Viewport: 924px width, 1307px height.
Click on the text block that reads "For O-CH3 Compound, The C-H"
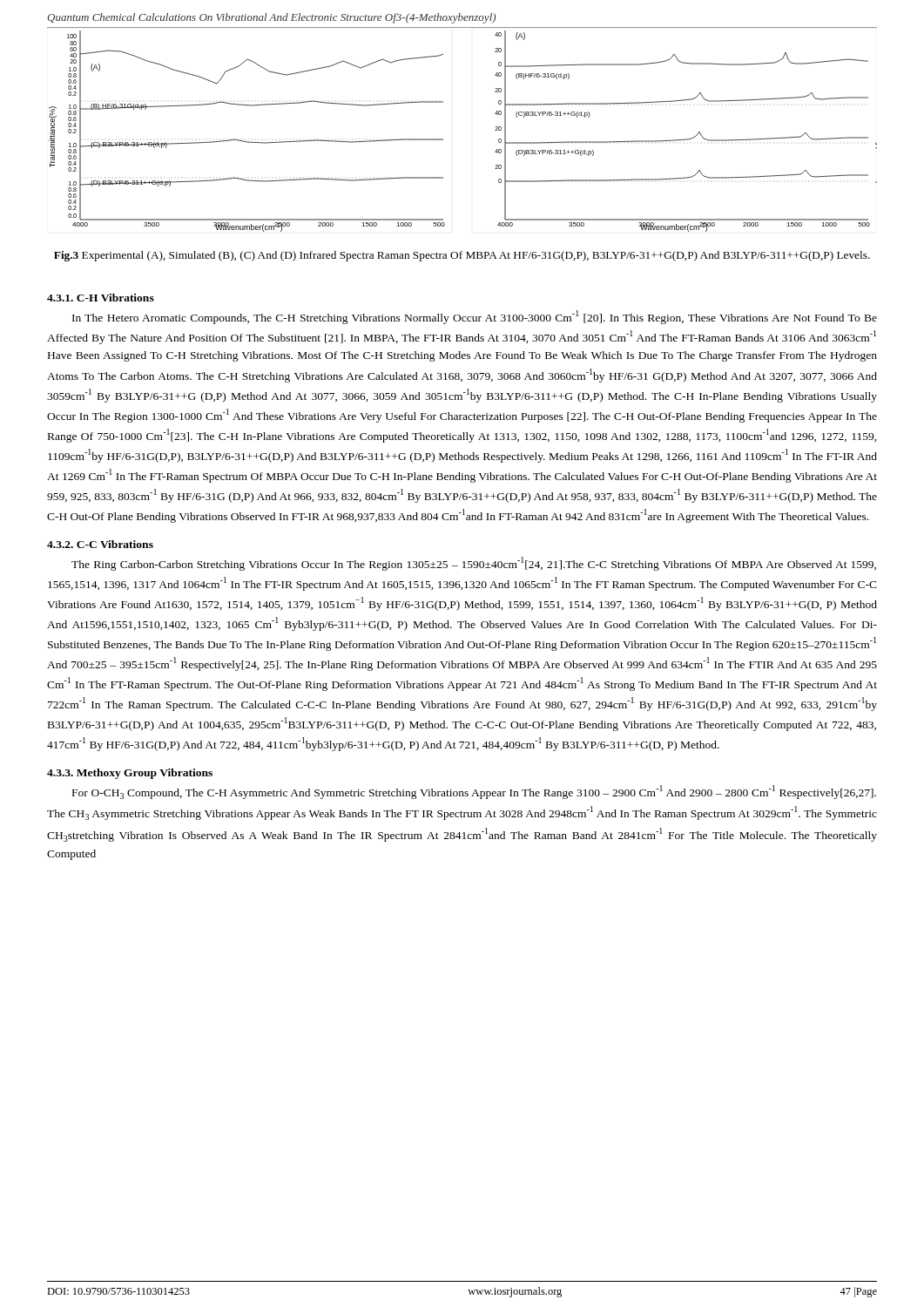click(x=462, y=822)
